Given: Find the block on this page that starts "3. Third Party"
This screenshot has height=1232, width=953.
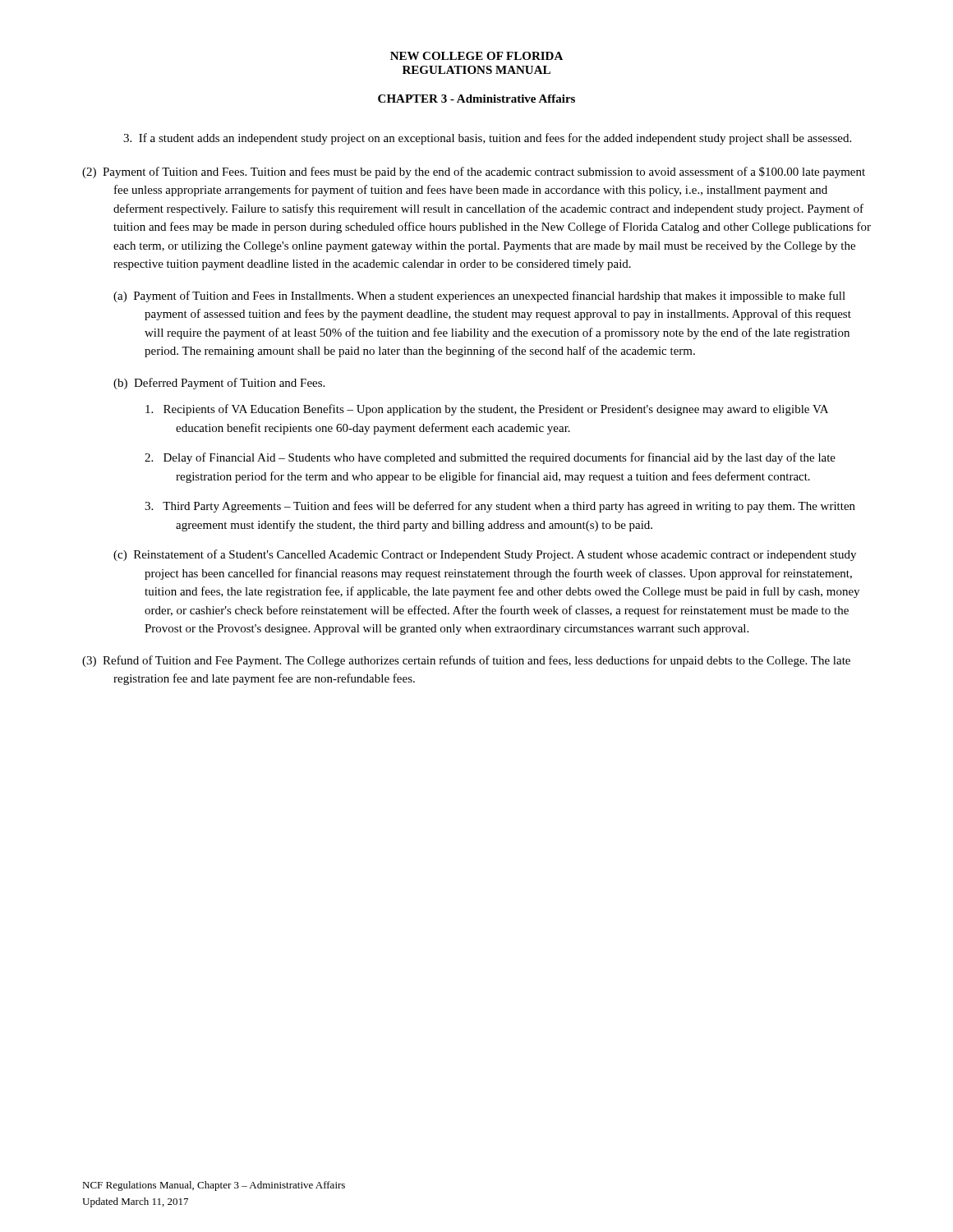Looking at the screenshot, I should pos(500,515).
